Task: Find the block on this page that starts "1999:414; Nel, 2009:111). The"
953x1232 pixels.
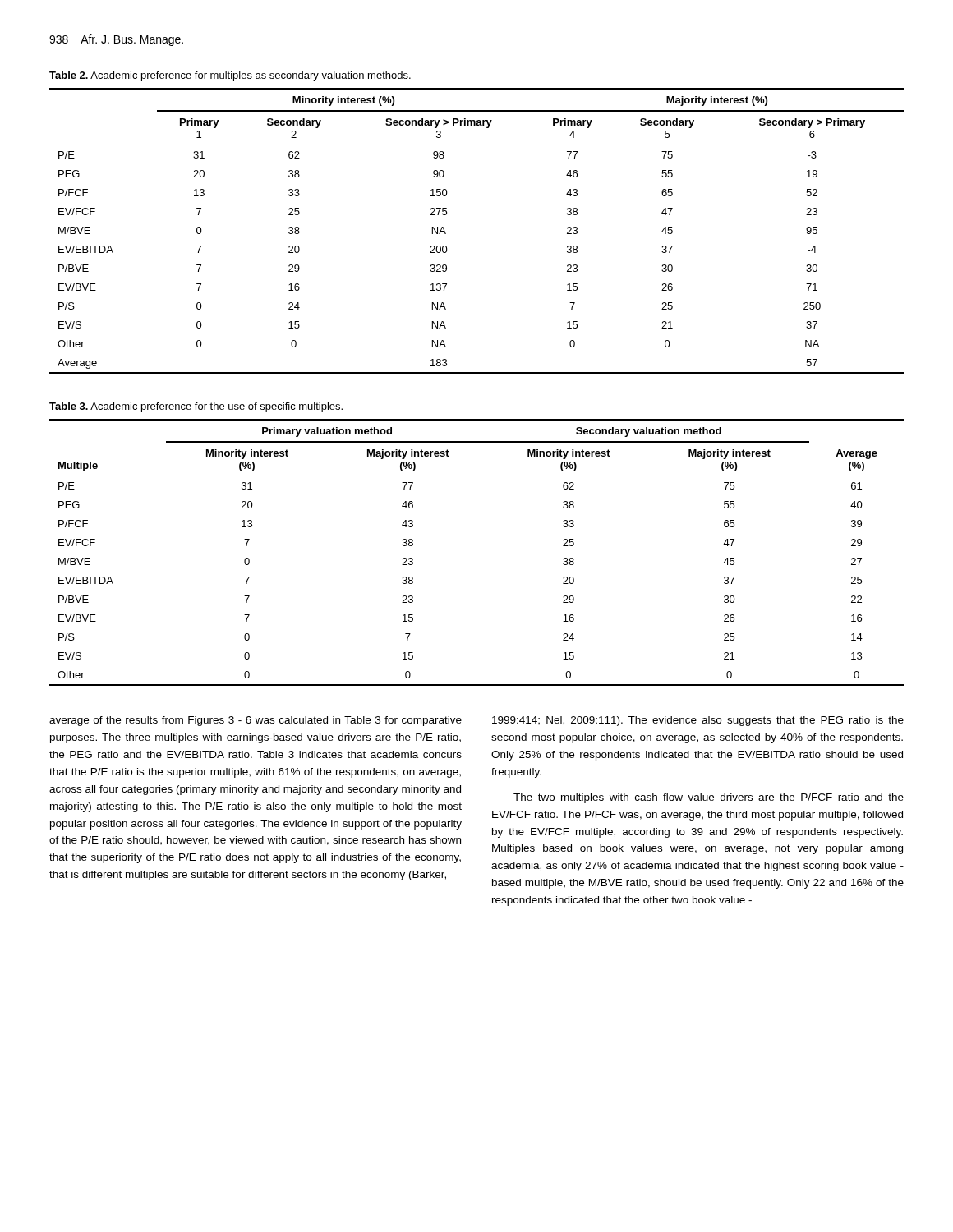Action: [x=698, y=746]
